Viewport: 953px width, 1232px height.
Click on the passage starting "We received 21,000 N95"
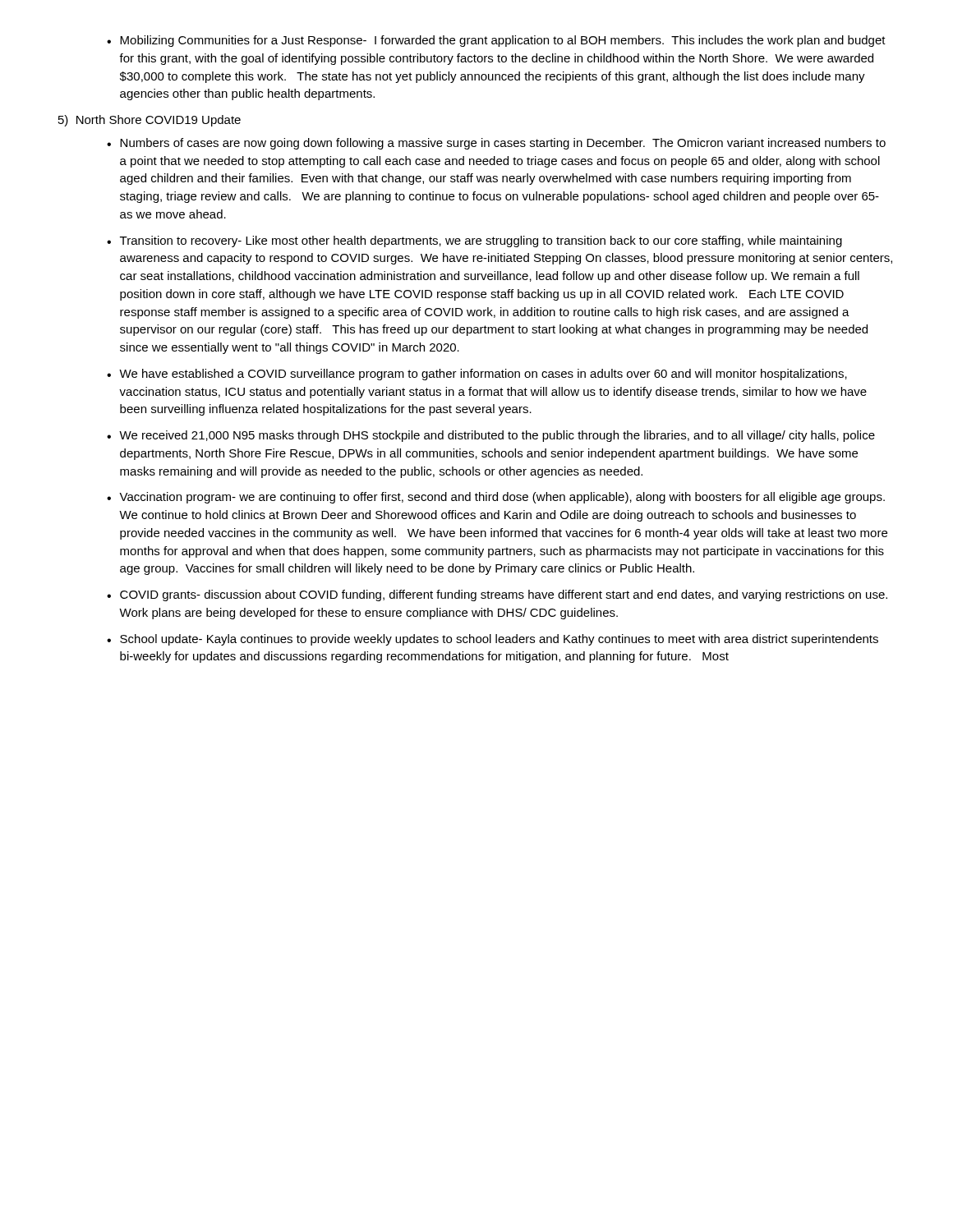508,453
